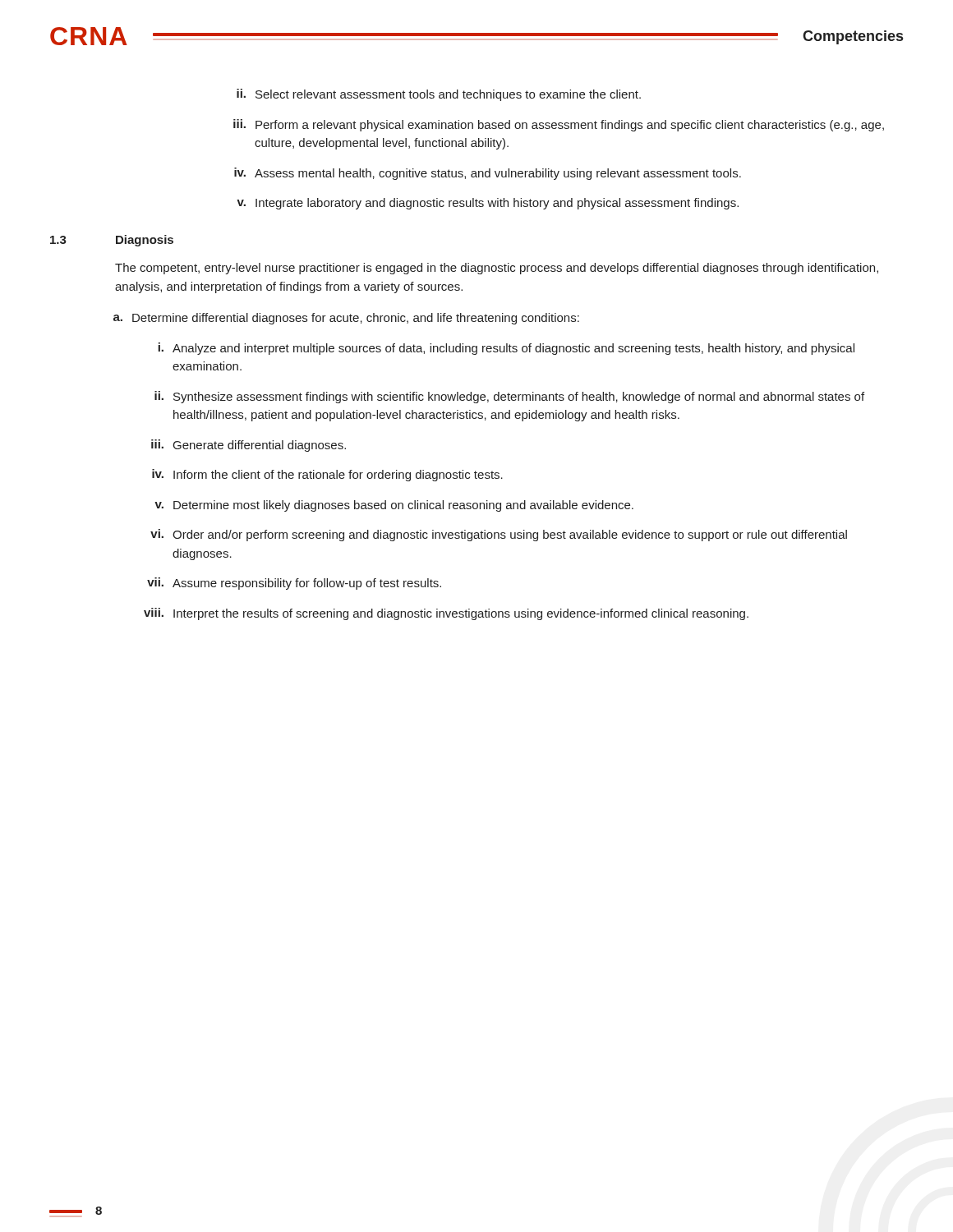Locate the block starting "a. Determine differential diagnoses for"
Image resolution: width=953 pixels, height=1232 pixels.
point(497,318)
